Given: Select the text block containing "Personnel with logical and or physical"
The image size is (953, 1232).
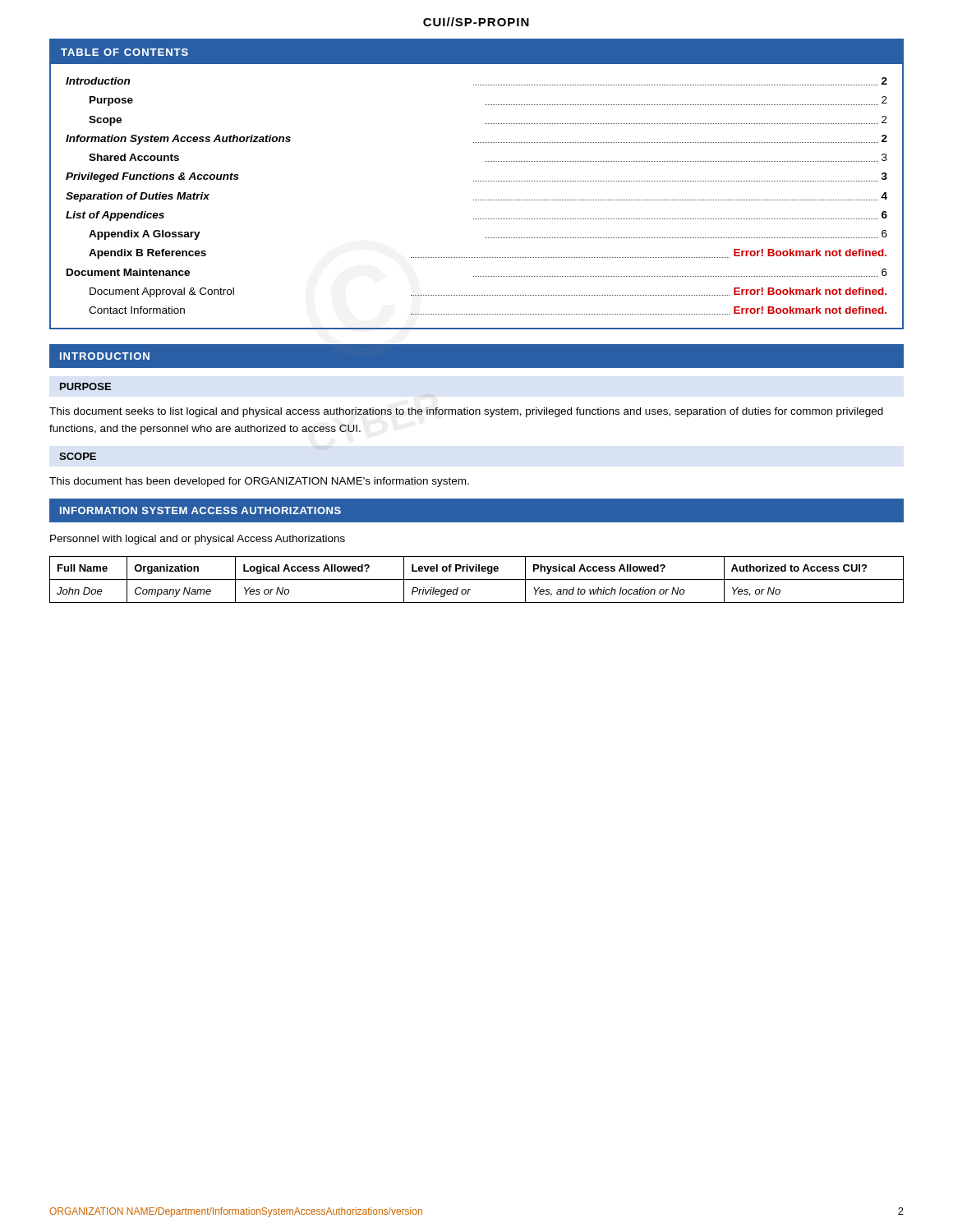Looking at the screenshot, I should (x=197, y=538).
